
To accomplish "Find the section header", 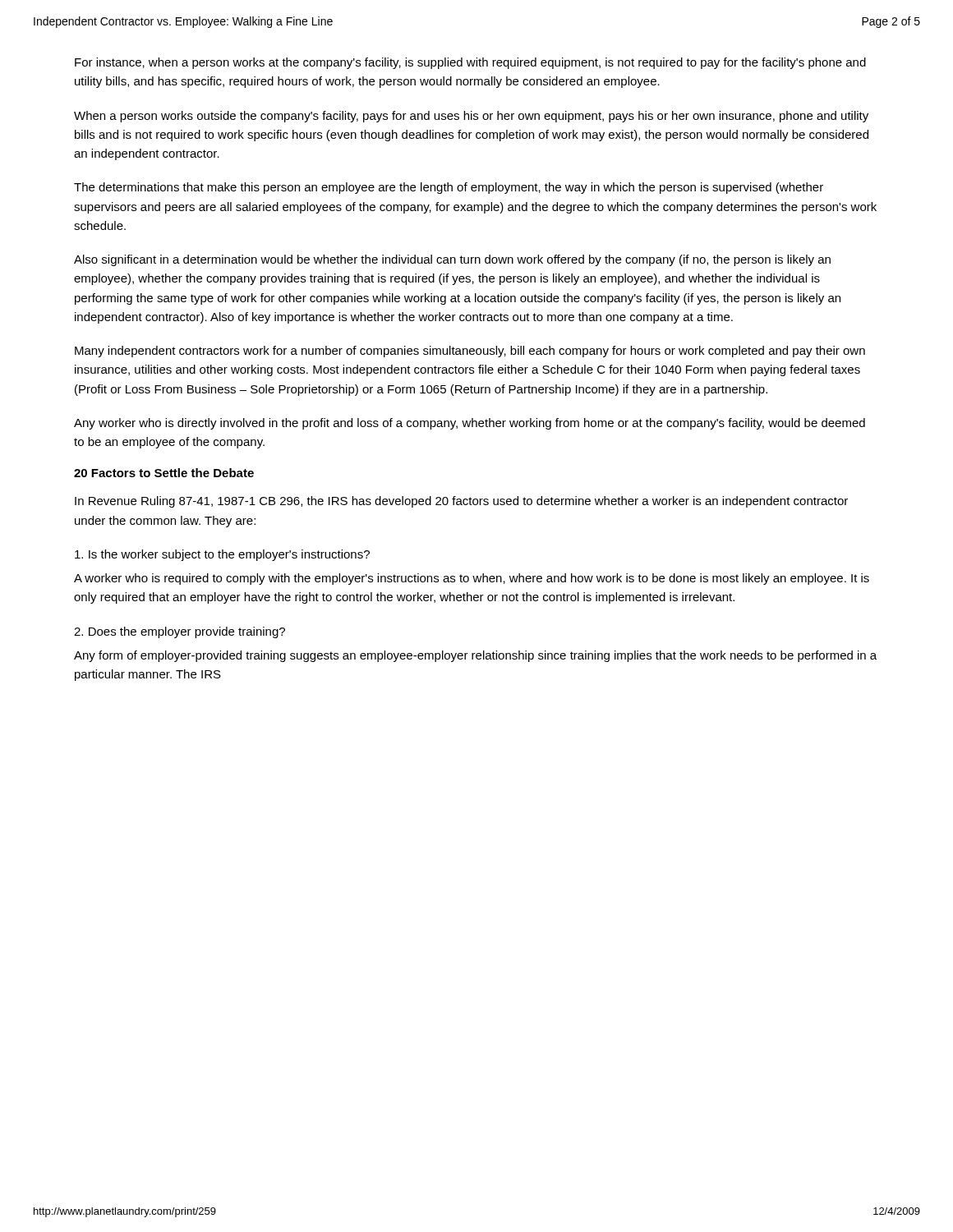I will [x=164, y=473].
